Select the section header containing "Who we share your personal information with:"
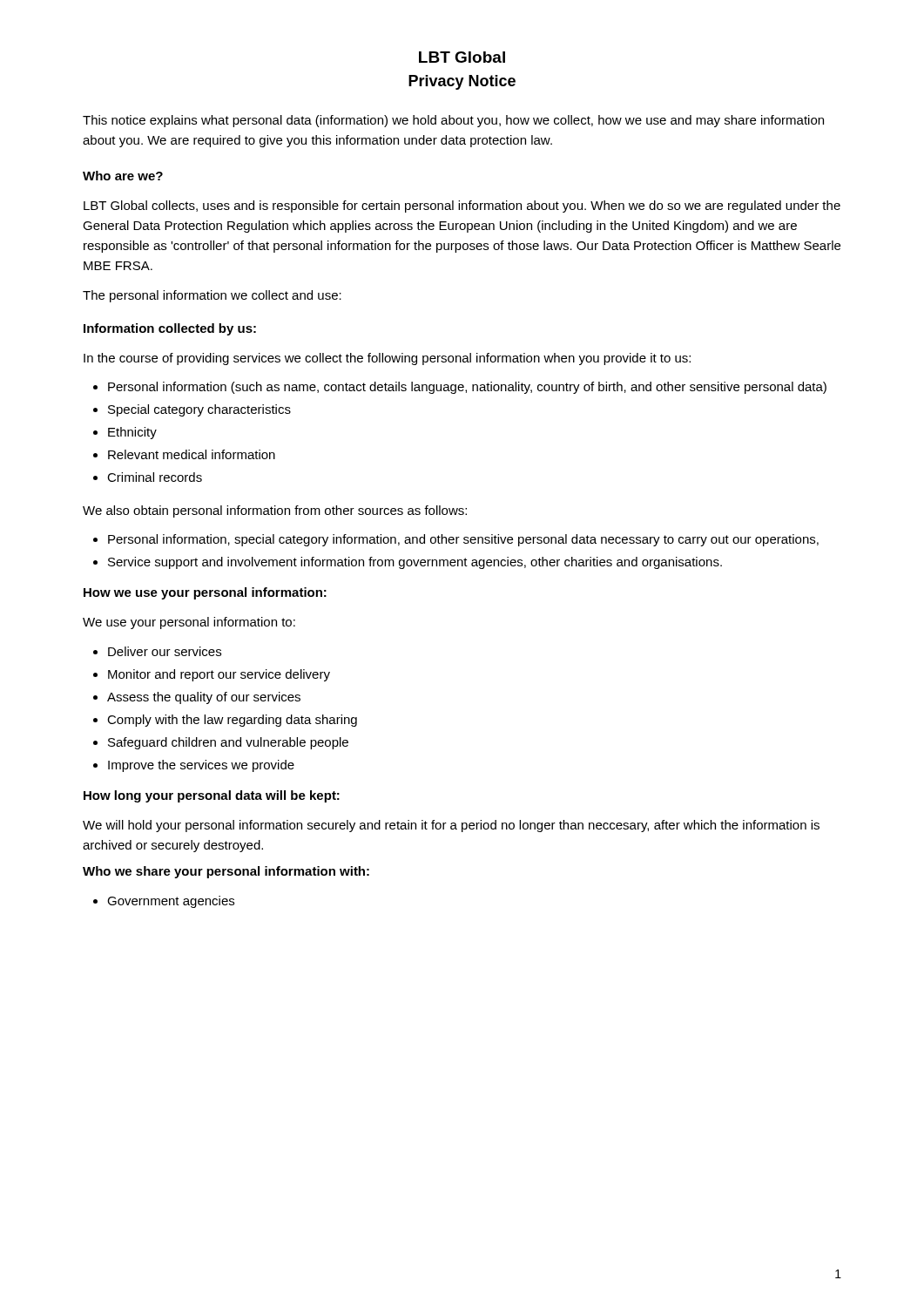The image size is (924, 1307). coord(226,871)
